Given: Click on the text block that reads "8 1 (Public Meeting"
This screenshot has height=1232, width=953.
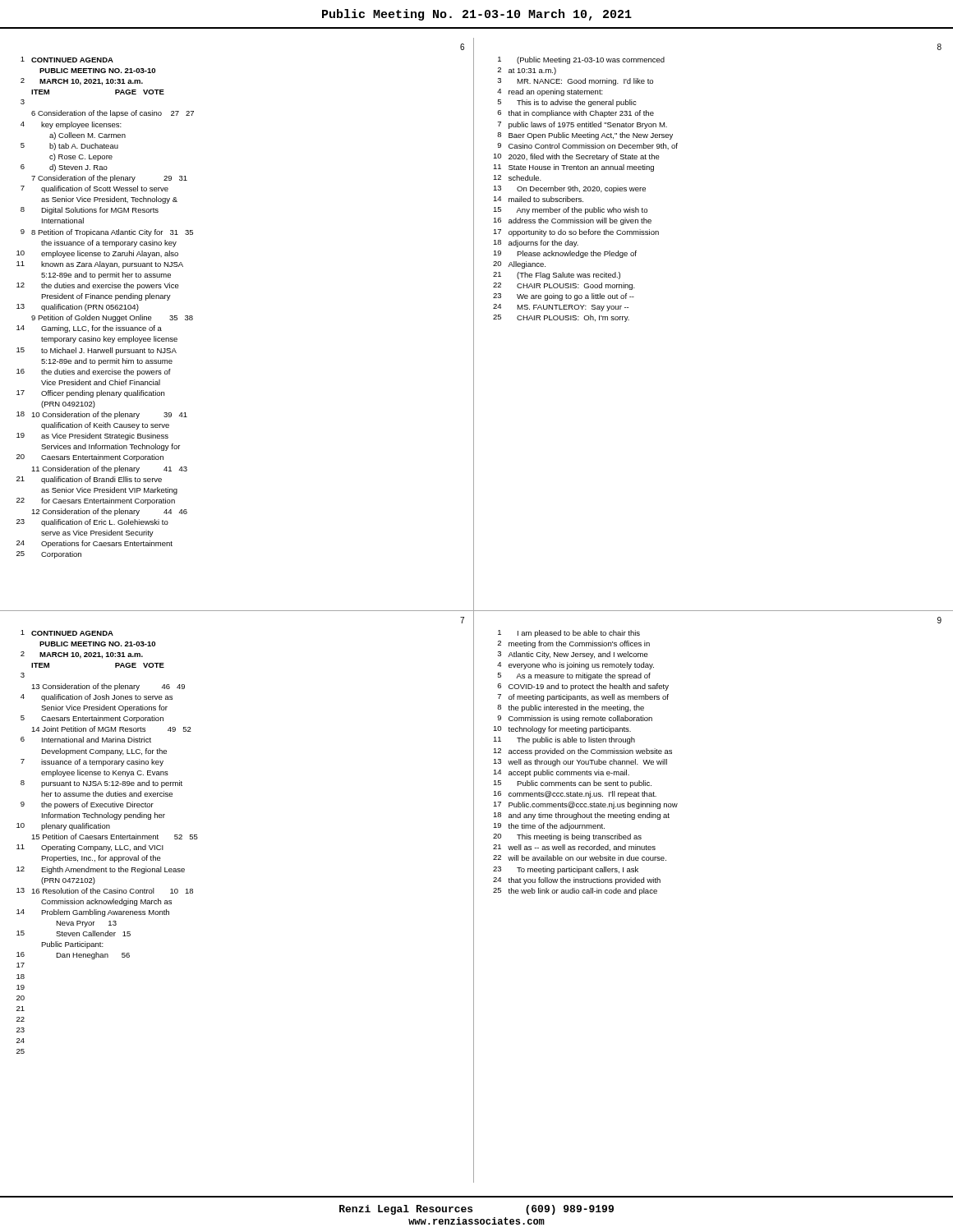Looking at the screenshot, I should click(x=939, y=47).
